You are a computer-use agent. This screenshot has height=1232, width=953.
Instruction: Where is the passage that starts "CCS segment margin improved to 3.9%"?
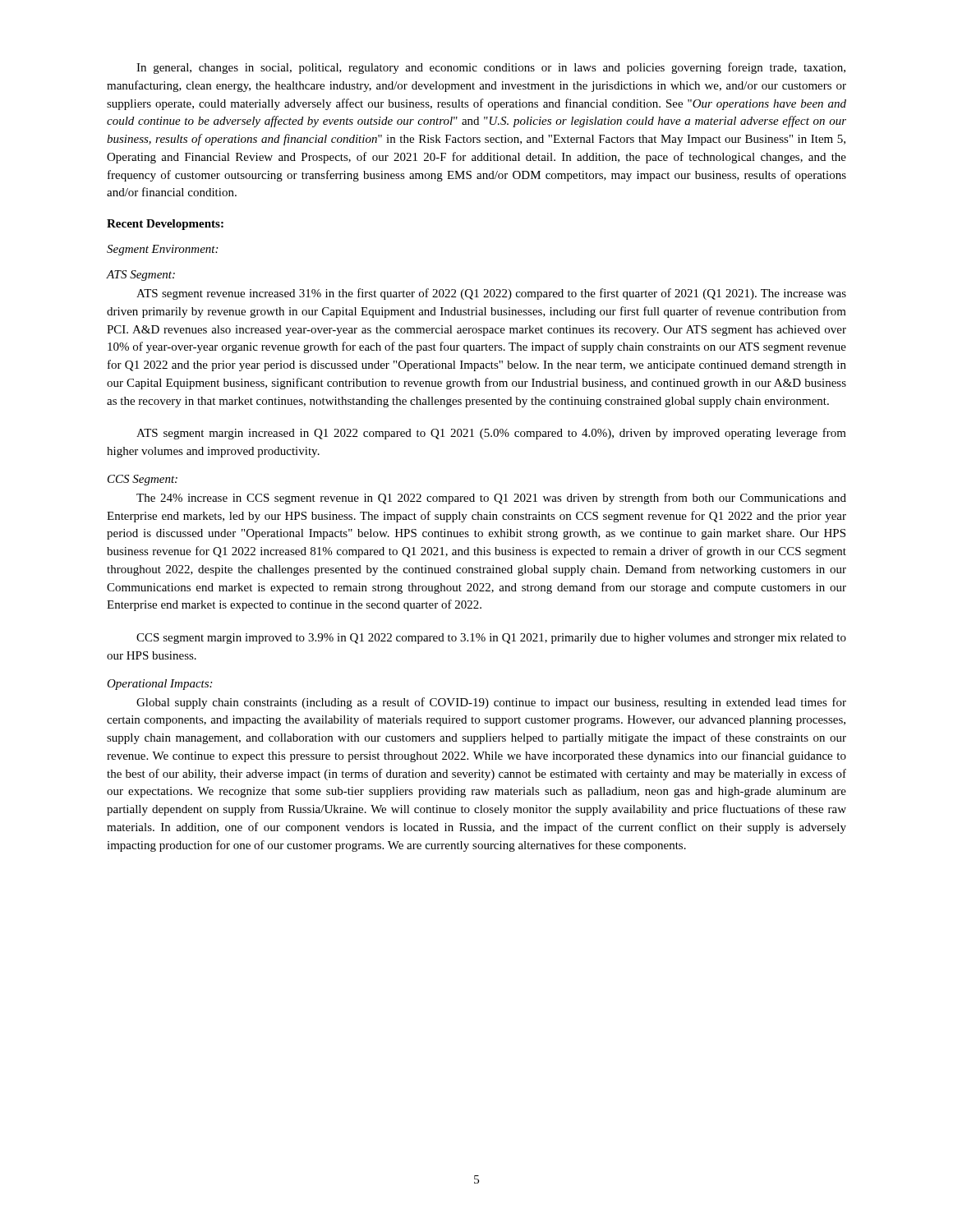point(476,647)
